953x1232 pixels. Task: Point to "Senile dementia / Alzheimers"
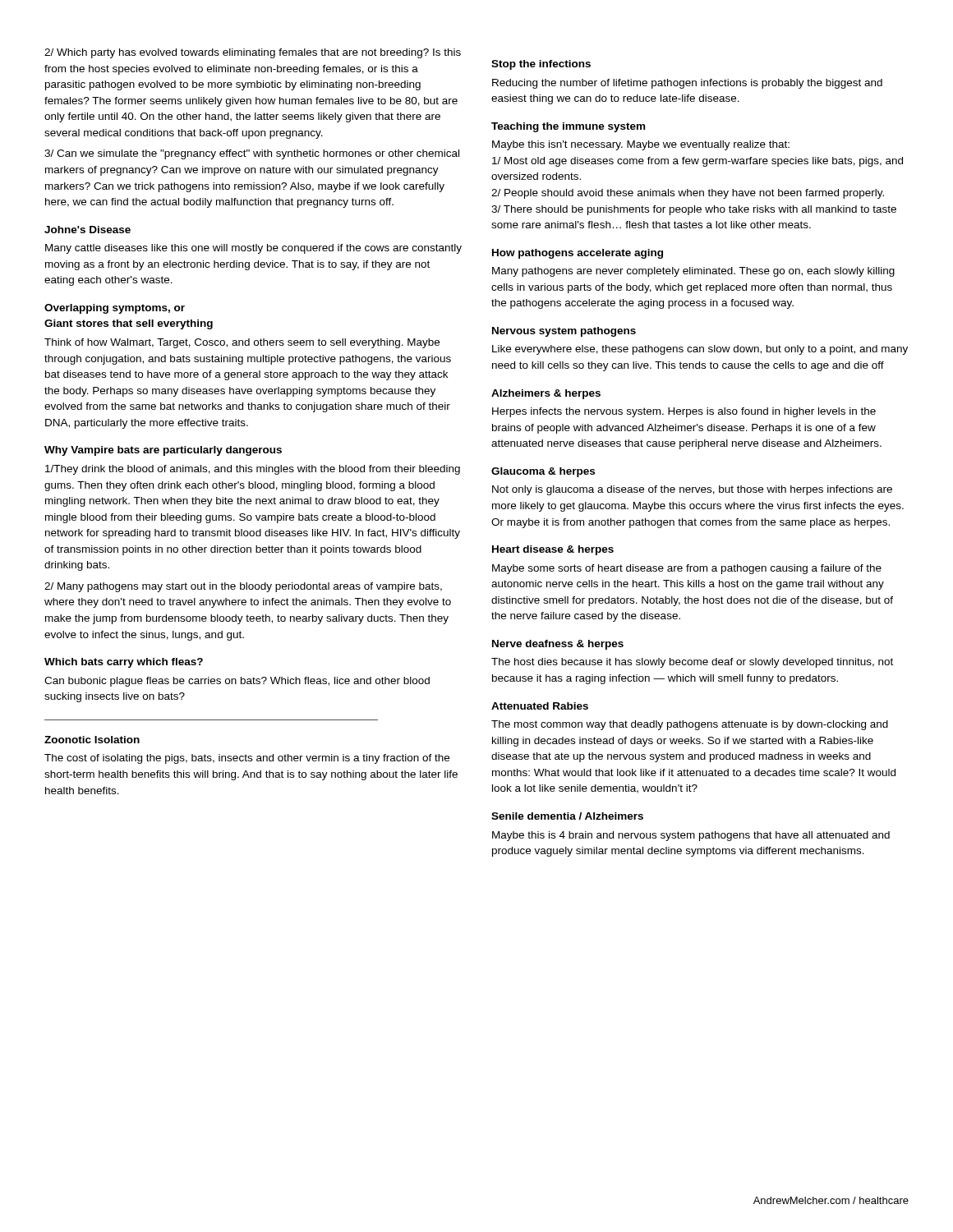coord(568,816)
